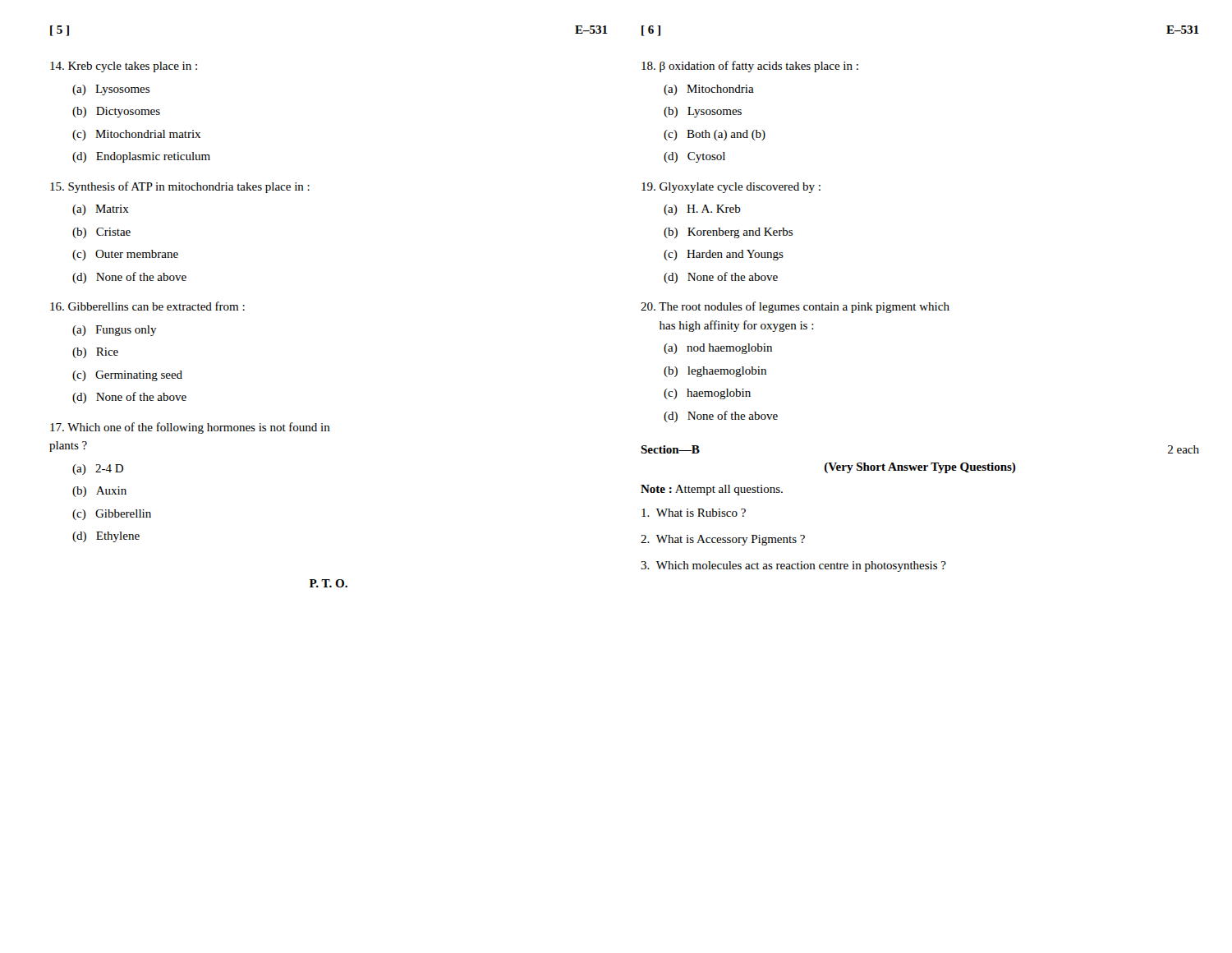This screenshot has width=1232, height=953.
Task: Find the block starting "(a) Fungus only"
Action: tap(114, 329)
